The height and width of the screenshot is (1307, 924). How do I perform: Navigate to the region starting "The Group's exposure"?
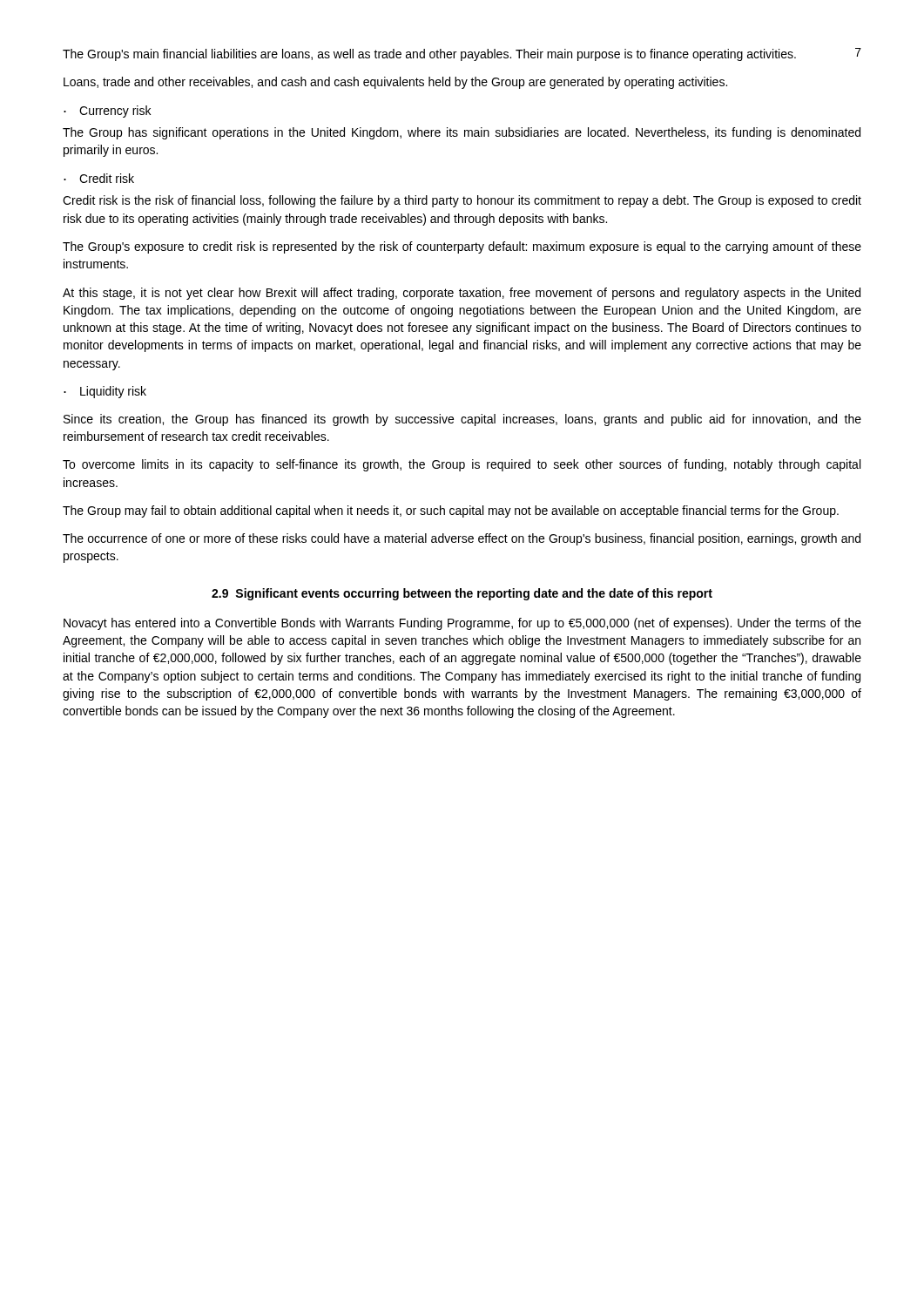click(x=462, y=256)
